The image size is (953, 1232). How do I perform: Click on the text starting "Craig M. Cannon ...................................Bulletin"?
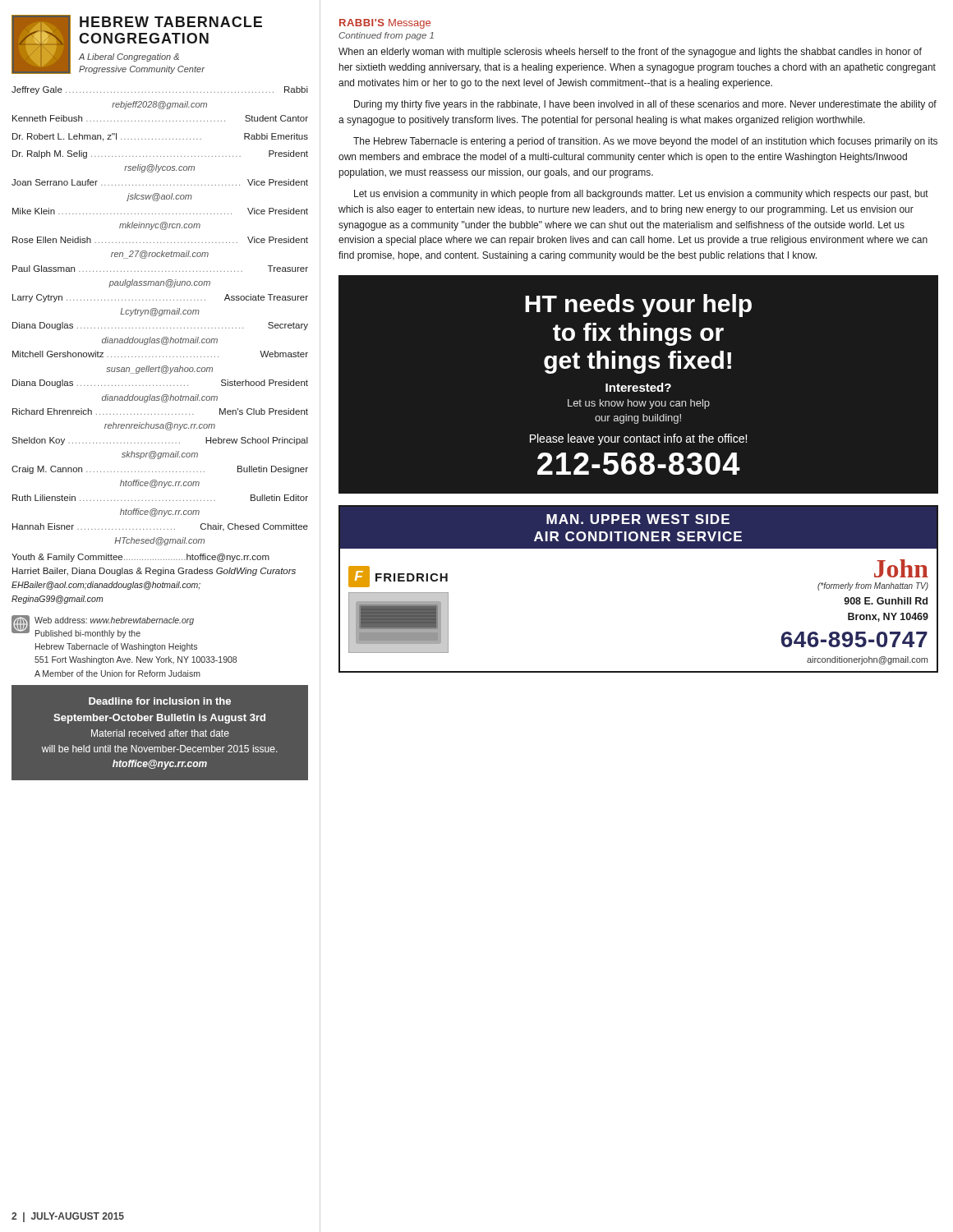click(160, 469)
